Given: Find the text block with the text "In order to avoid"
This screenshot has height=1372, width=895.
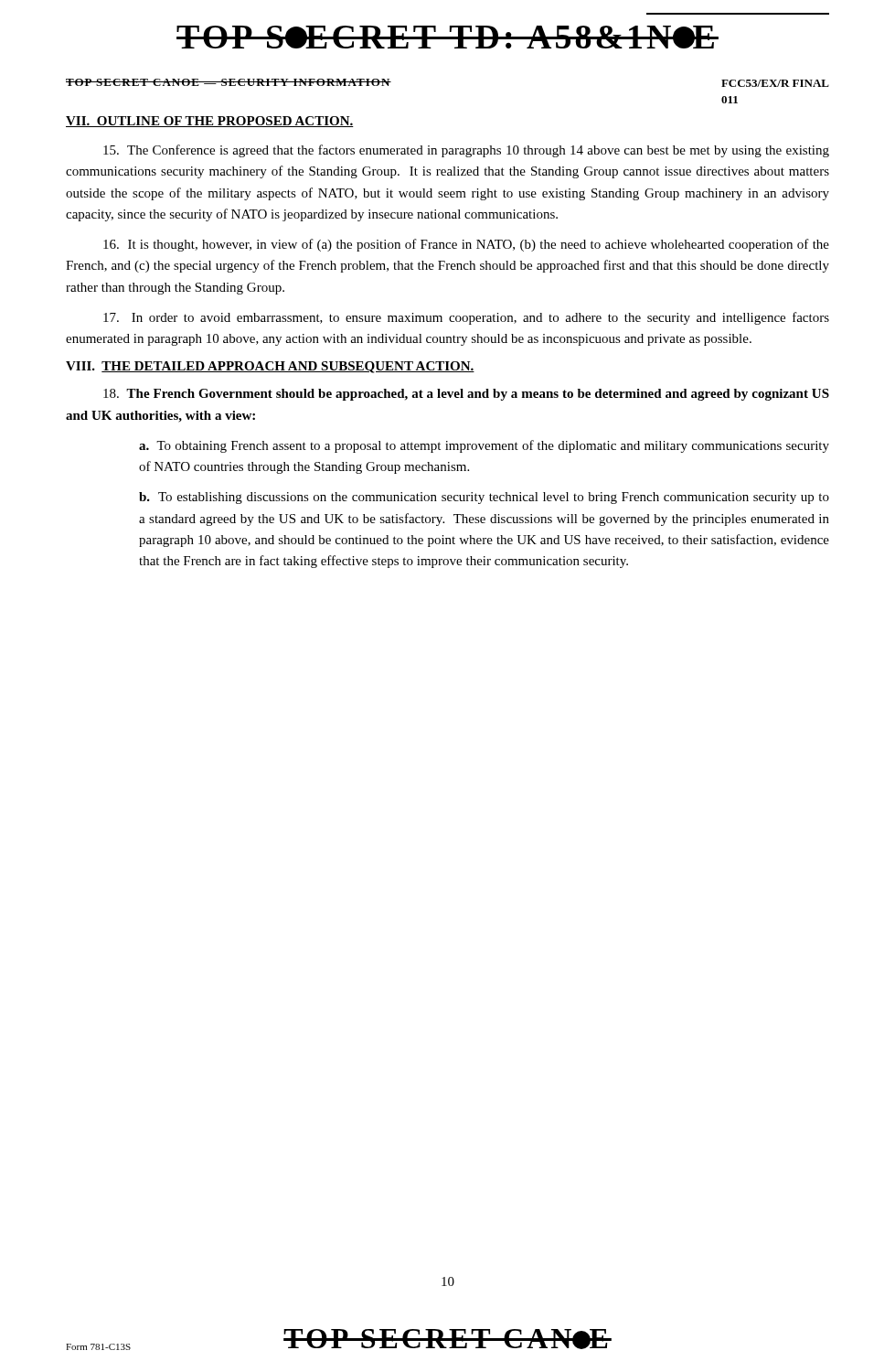Looking at the screenshot, I should (x=448, y=328).
